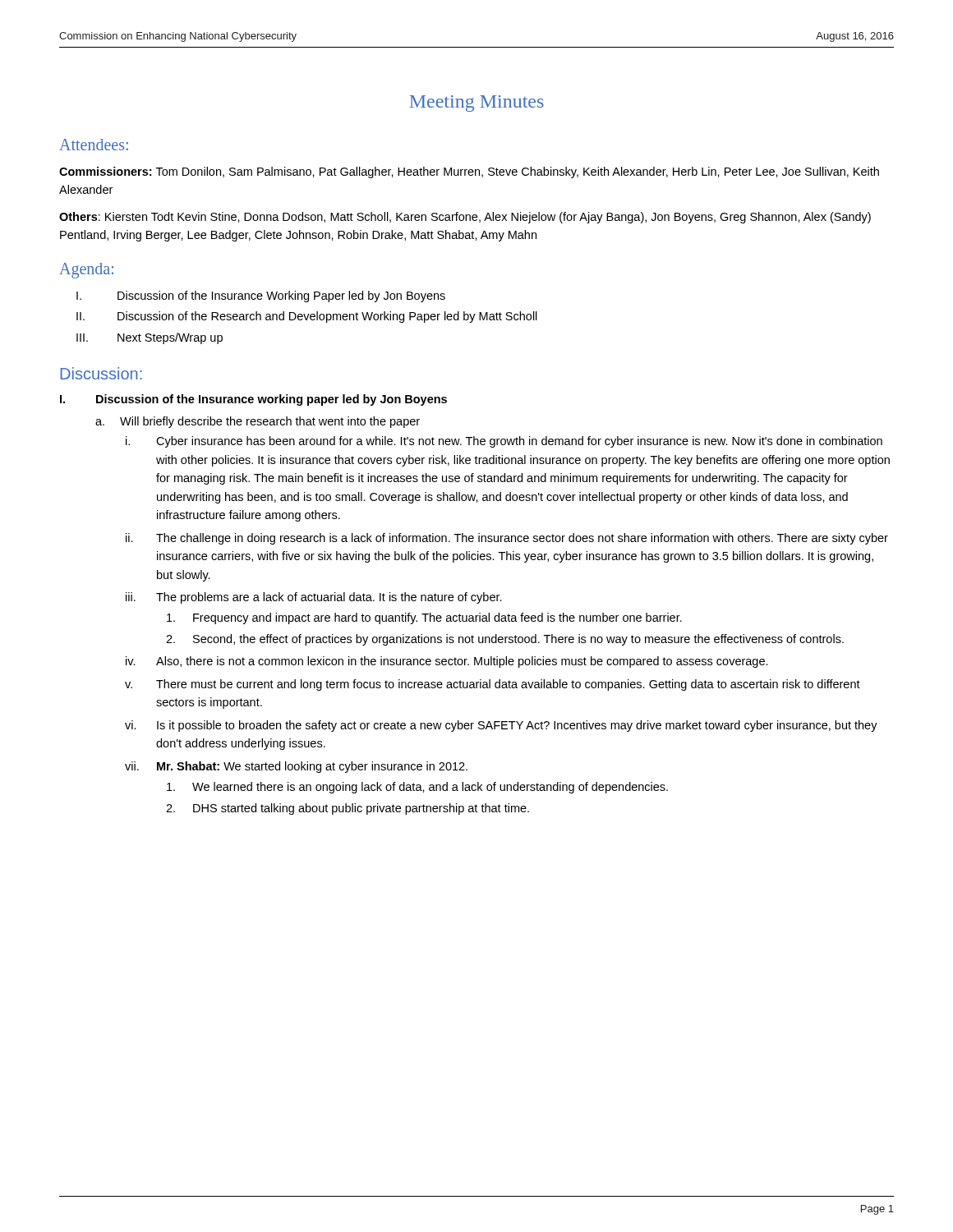Locate the block of text that opens with "Commissioners: Tom Donilon,"
Screen dimensions: 1232x953
[x=469, y=181]
